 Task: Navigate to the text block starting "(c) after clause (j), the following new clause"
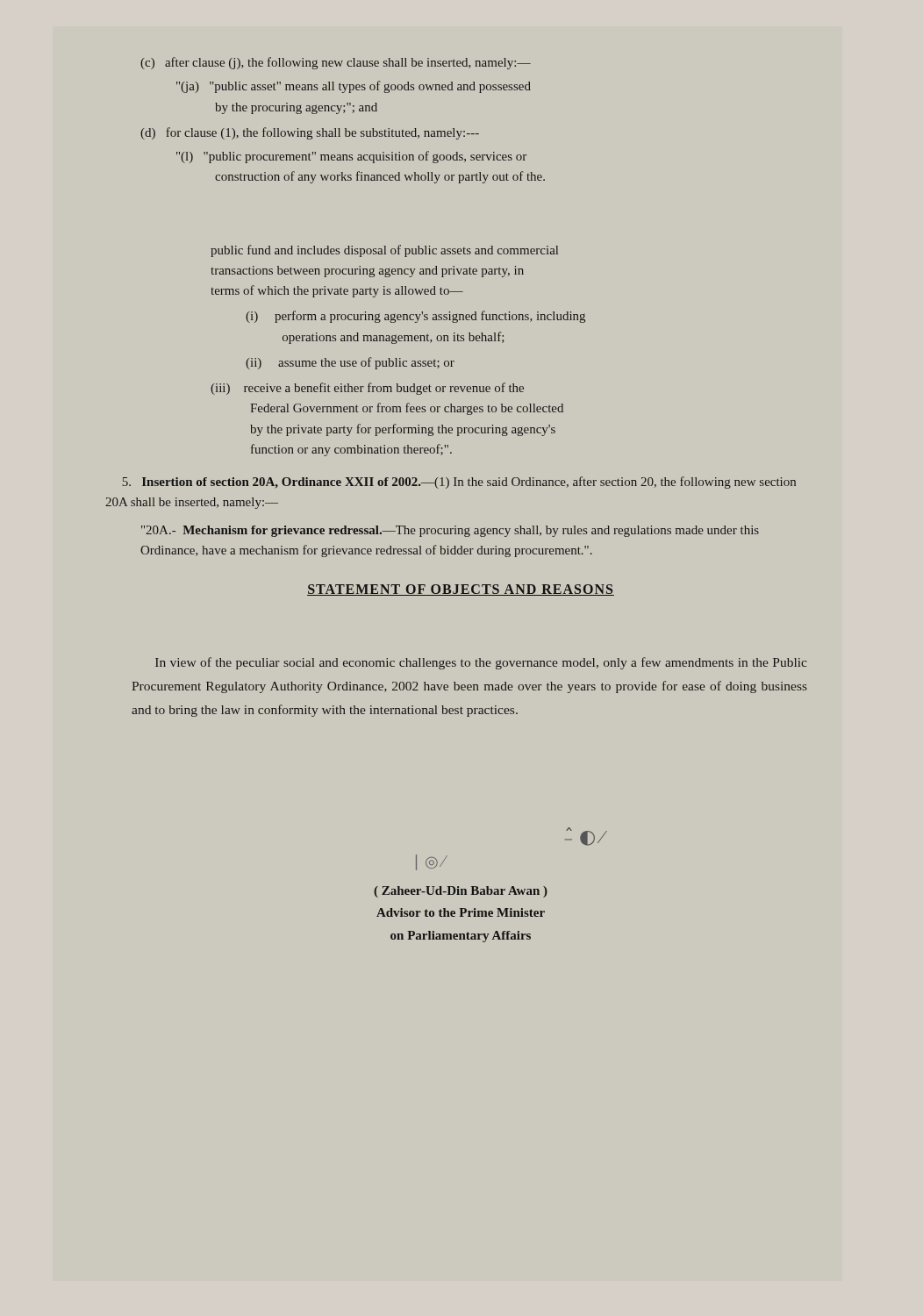click(478, 63)
